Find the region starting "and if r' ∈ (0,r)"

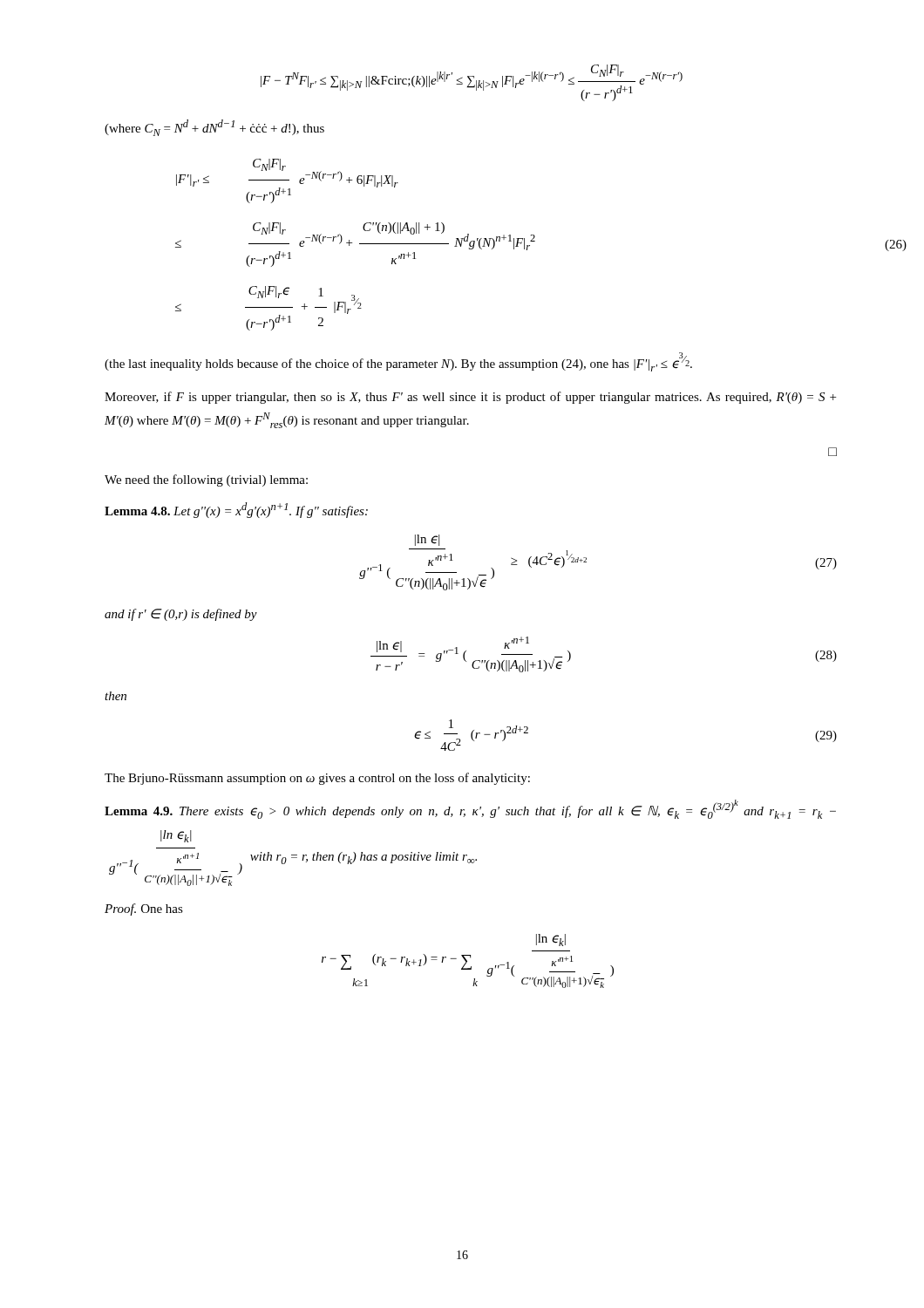click(181, 614)
